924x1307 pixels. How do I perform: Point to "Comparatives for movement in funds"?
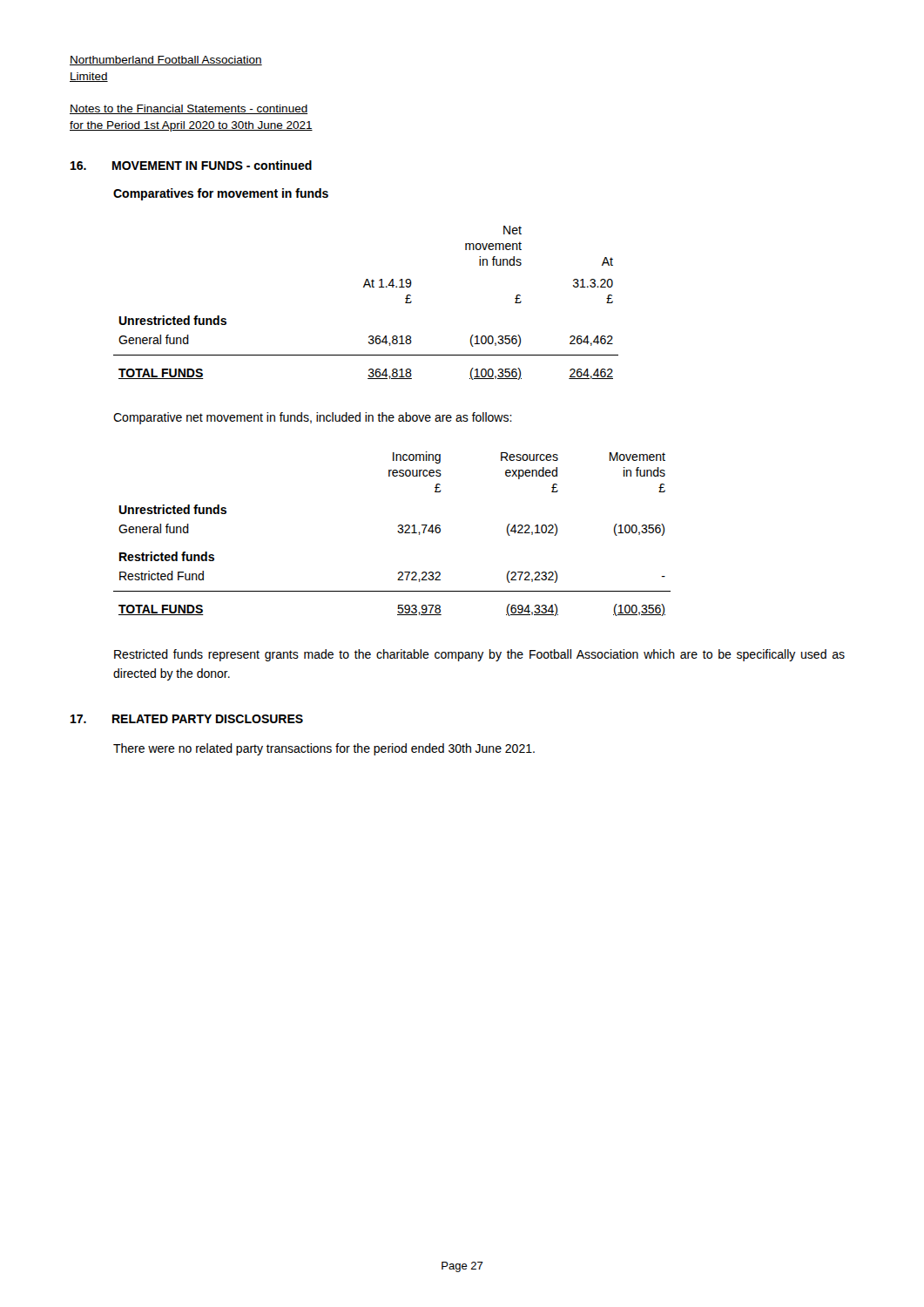[221, 193]
